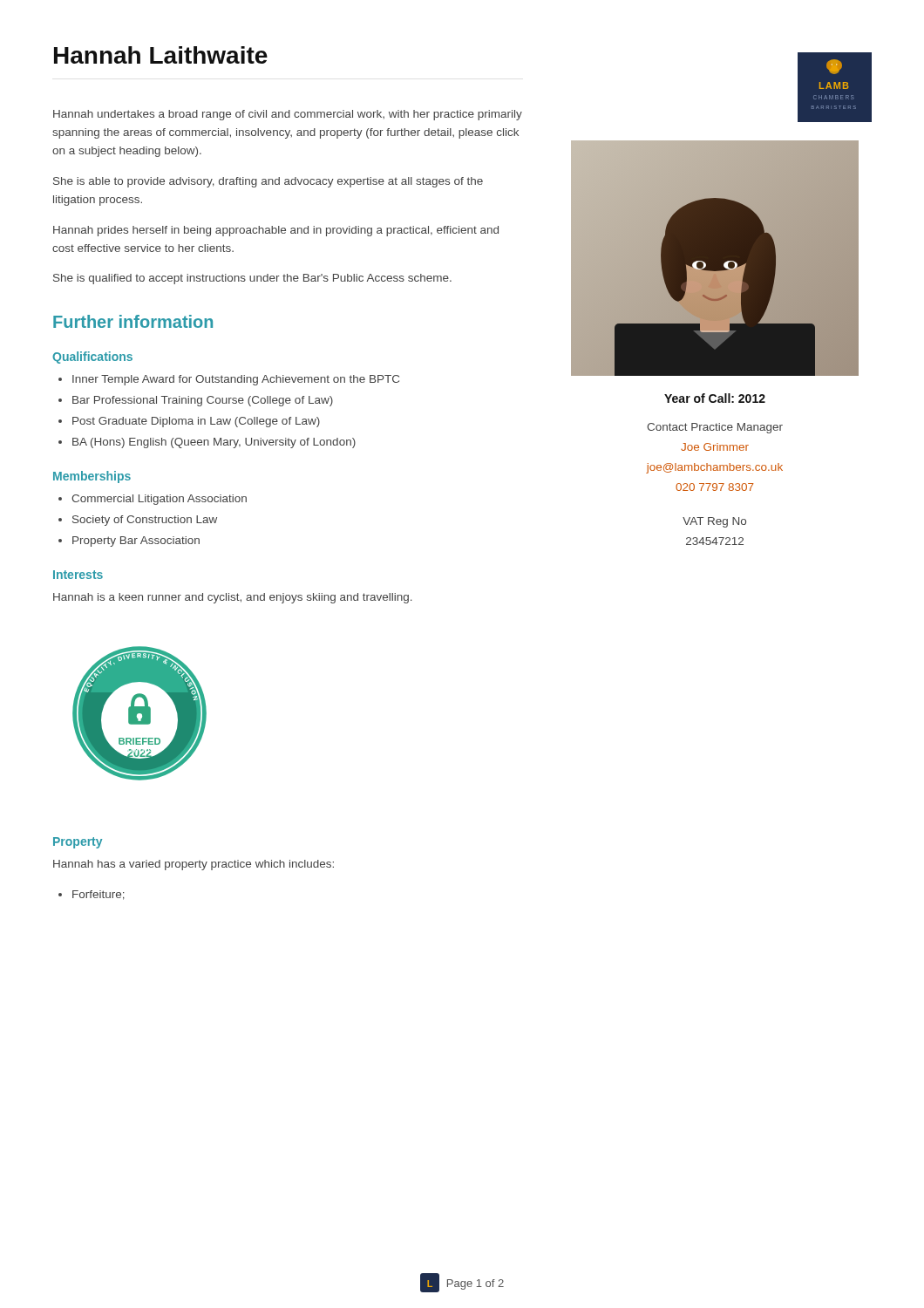Click on the text block starting "She is able to provide advisory, drafting and"
The height and width of the screenshot is (1308, 924).
tap(268, 190)
